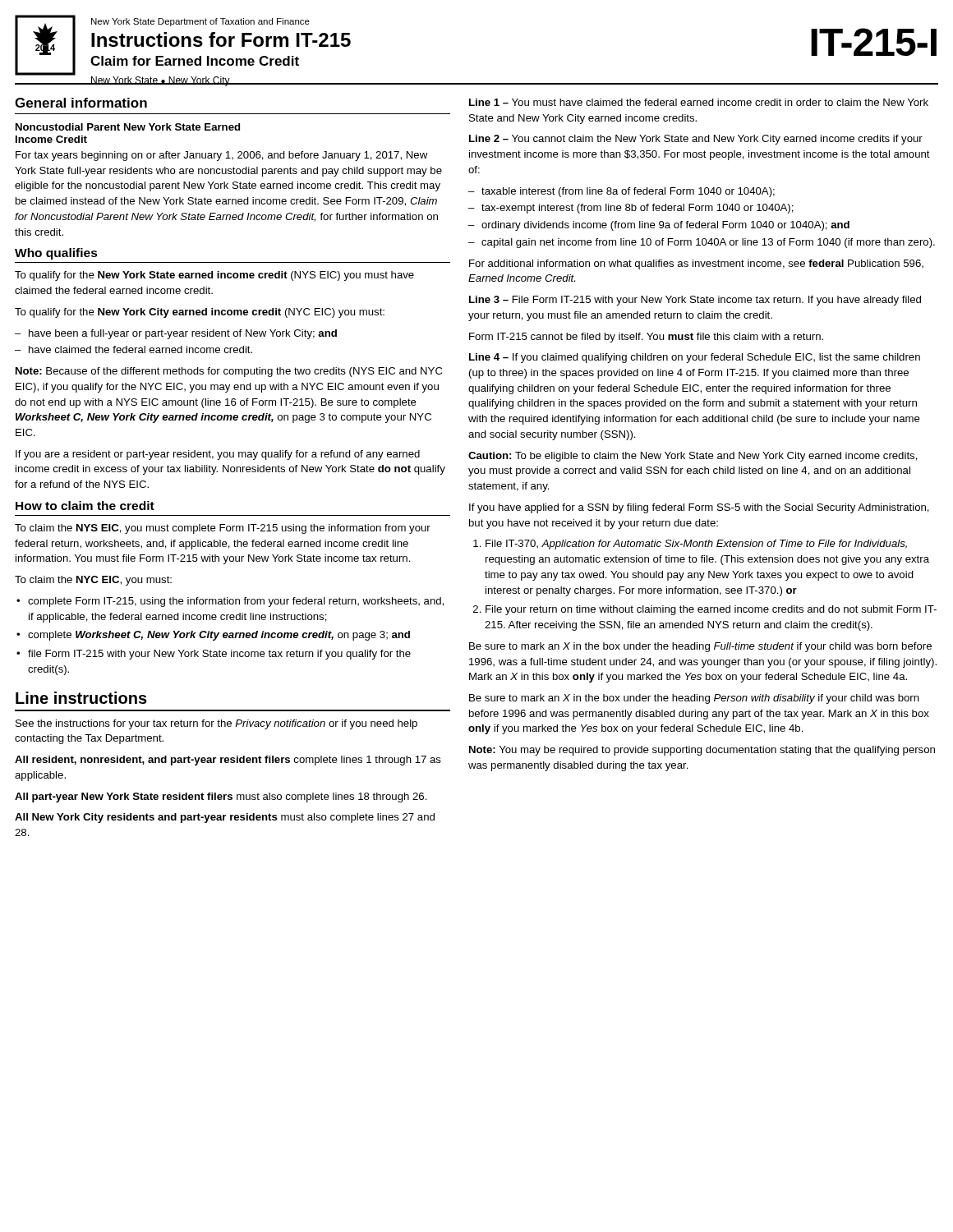Find the text block with the text "To claim the NYS"
Screen dimensions: 1232x953
tap(232, 544)
